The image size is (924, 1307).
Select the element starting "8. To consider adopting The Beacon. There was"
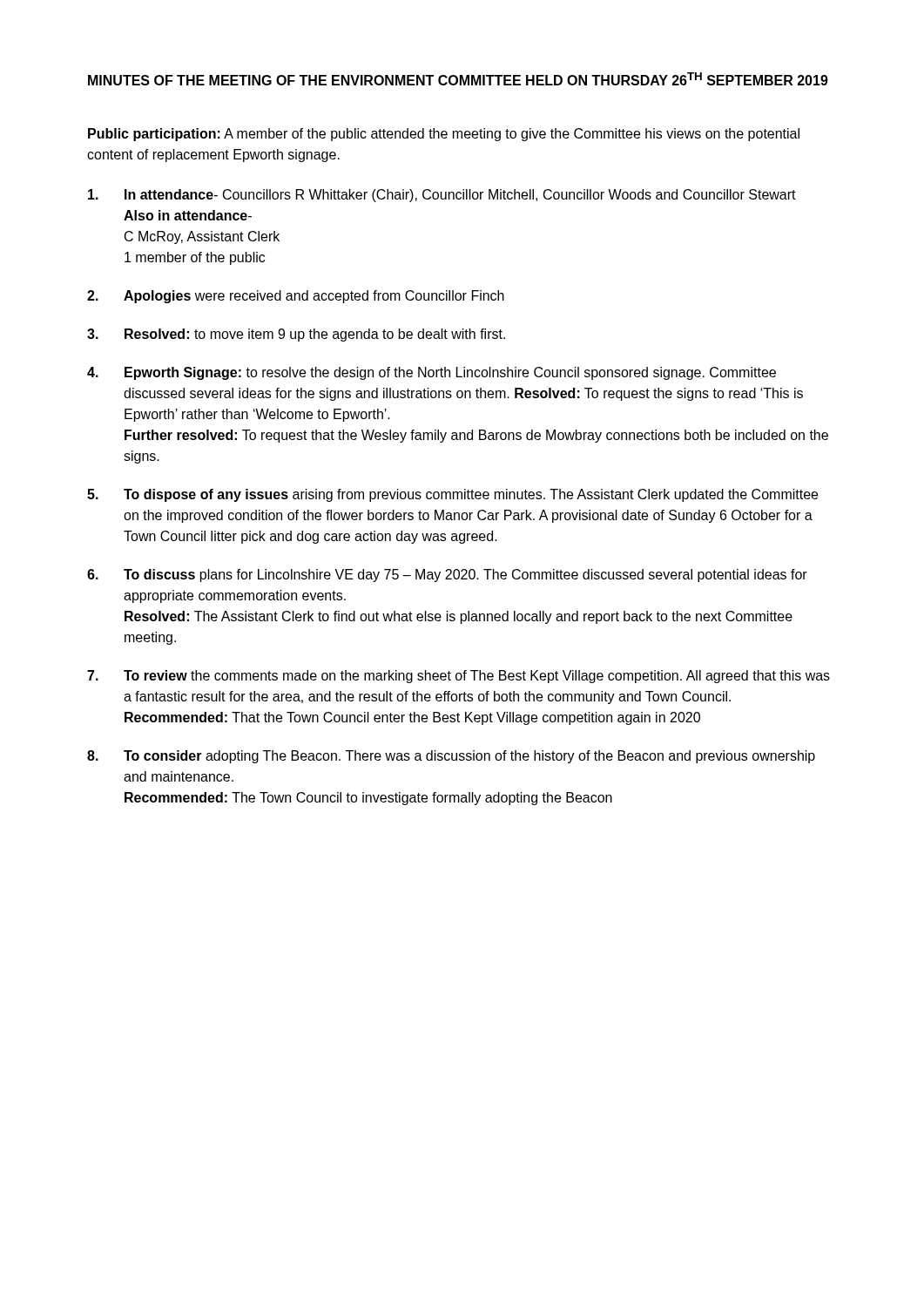click(451, 757)
